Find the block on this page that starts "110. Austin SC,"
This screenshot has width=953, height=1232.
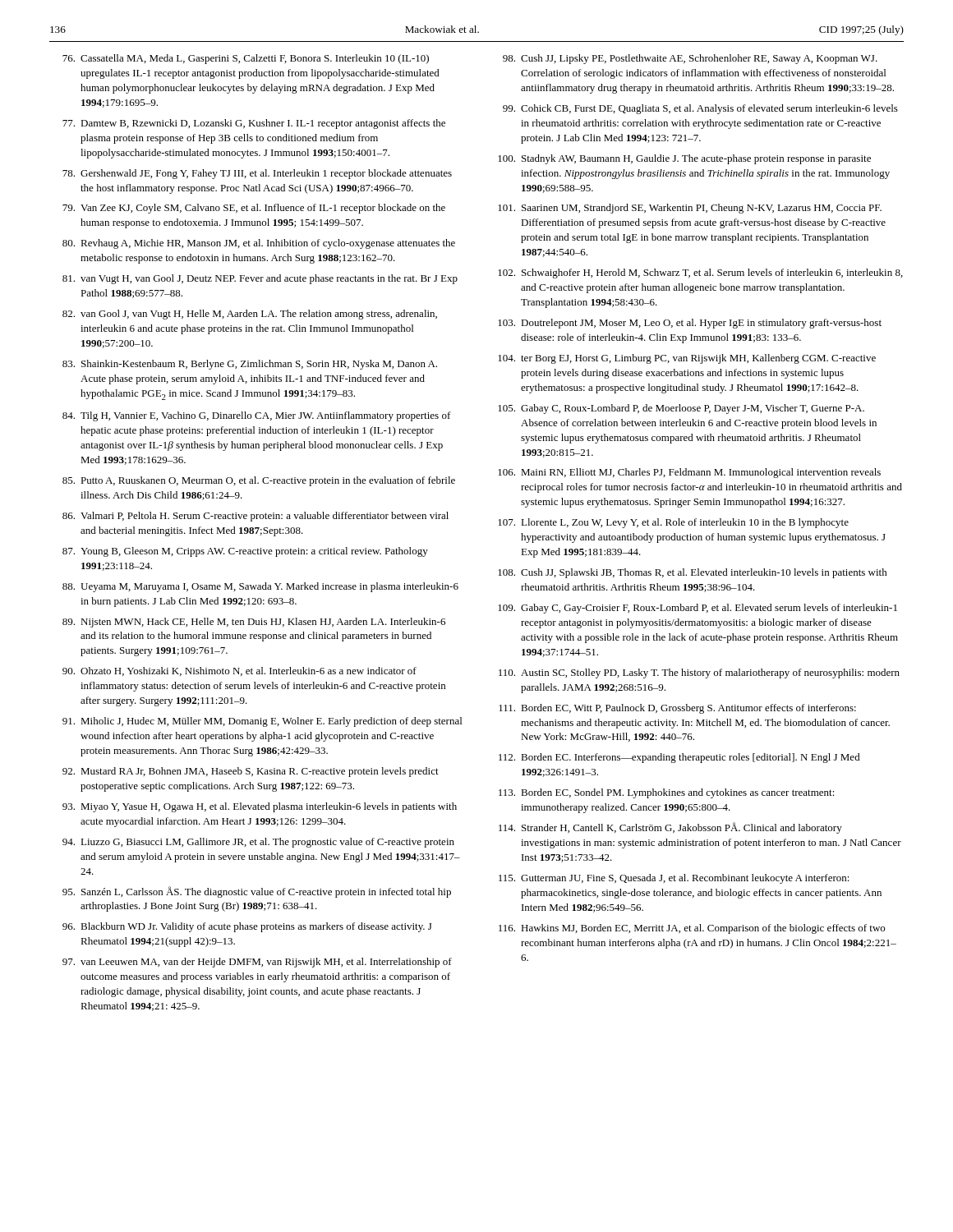coord(697,680)
